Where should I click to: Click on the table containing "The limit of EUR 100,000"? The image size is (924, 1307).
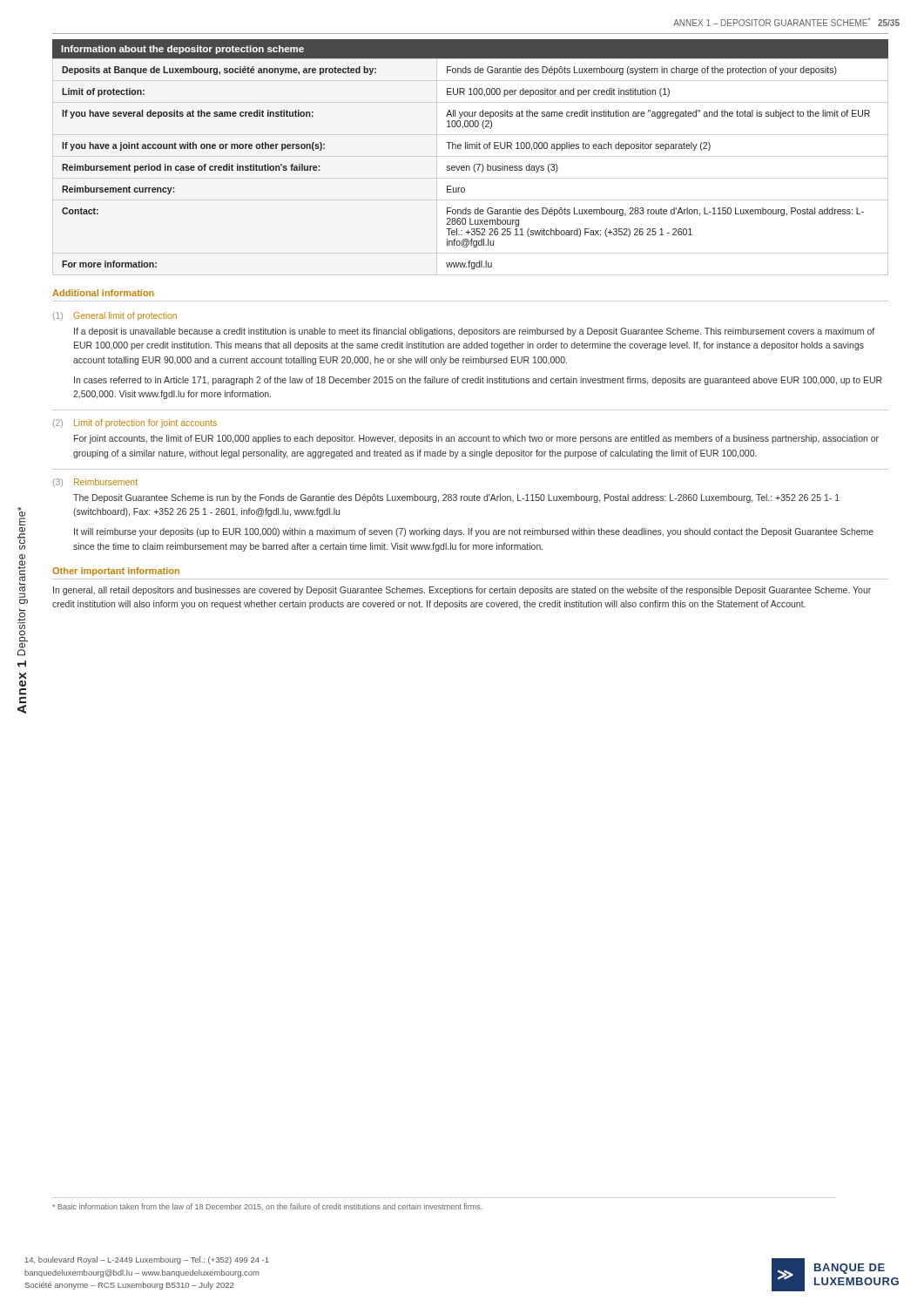tap(470, 167)
